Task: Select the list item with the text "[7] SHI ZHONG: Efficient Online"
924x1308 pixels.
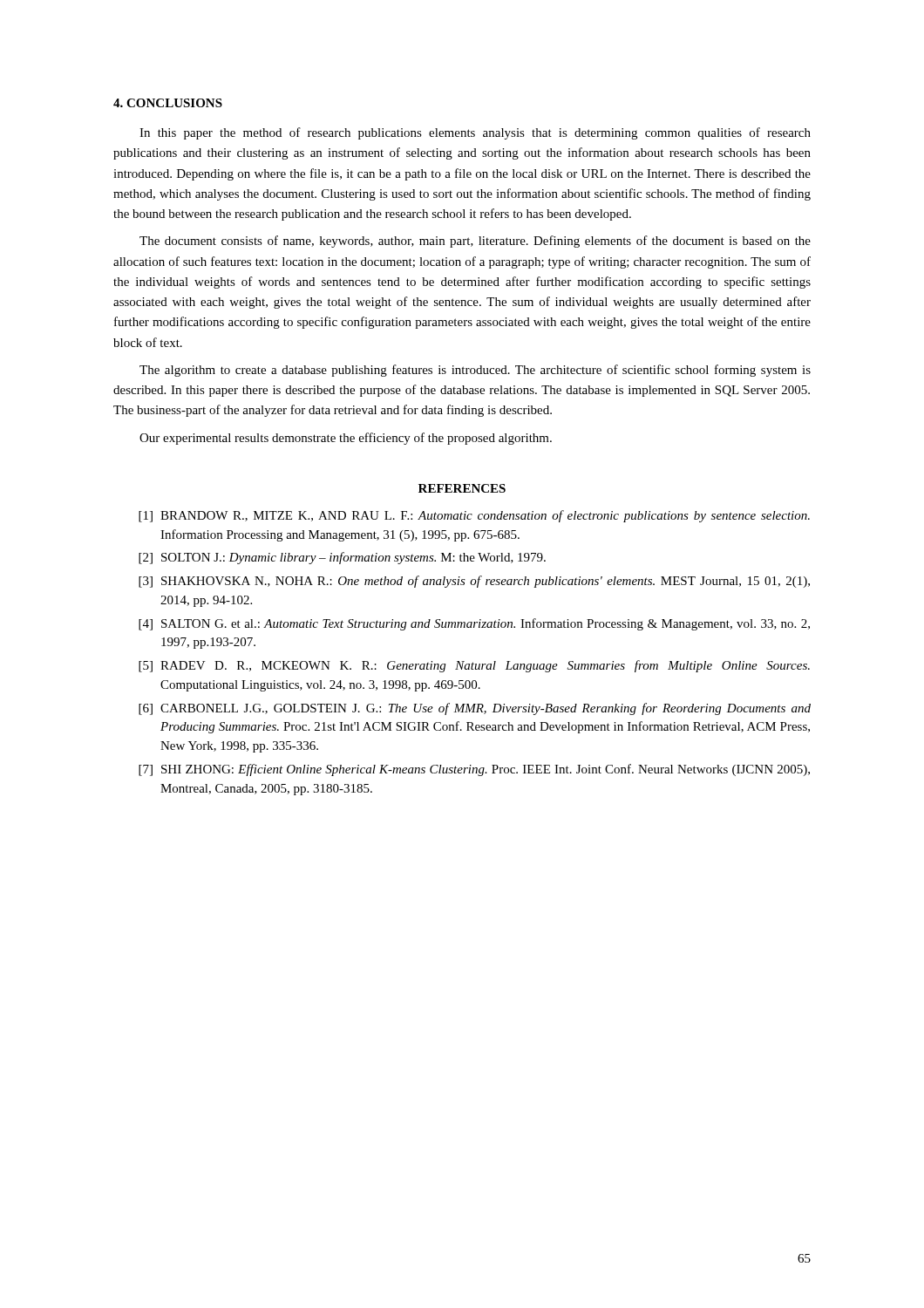Action: click(462, 779)
